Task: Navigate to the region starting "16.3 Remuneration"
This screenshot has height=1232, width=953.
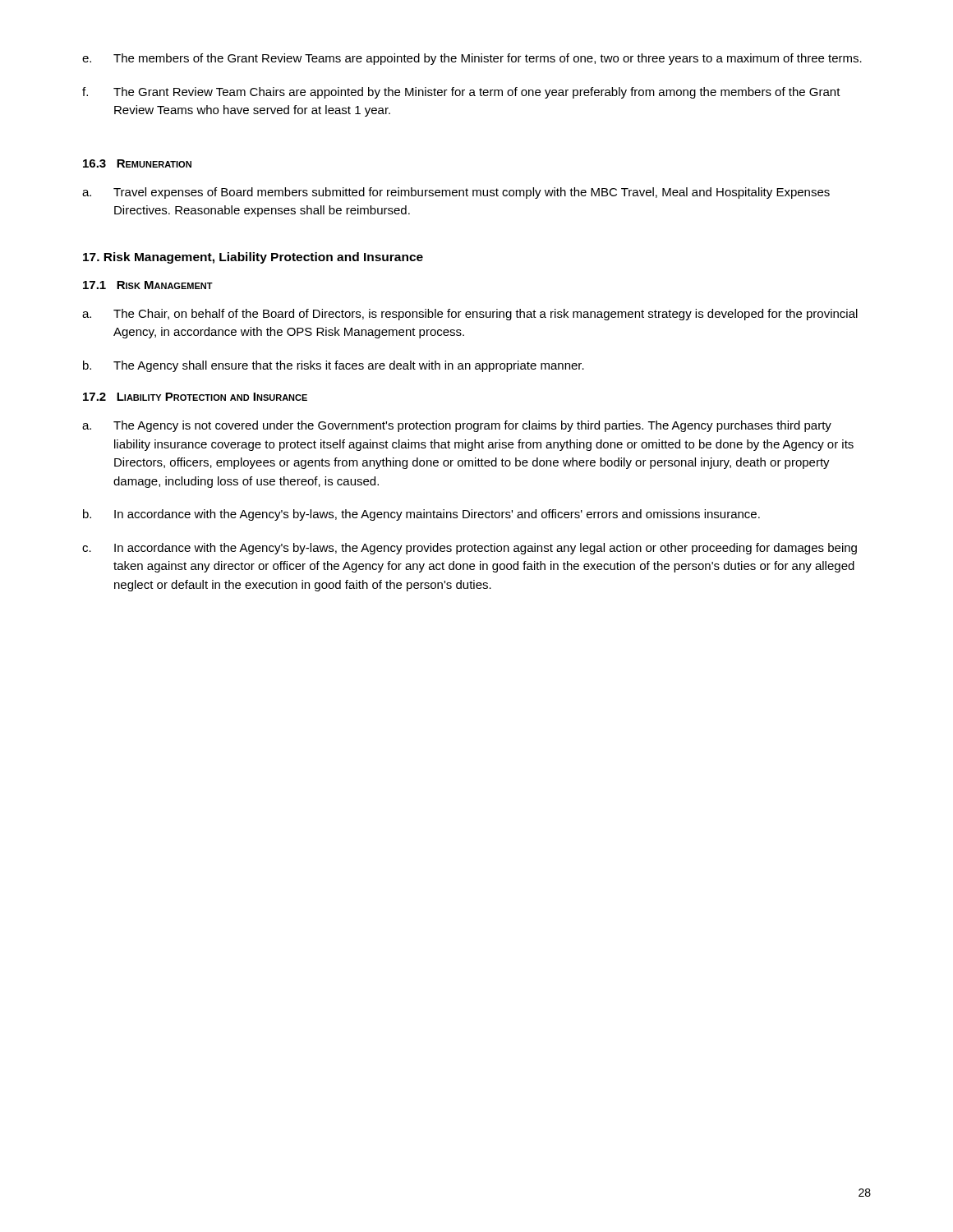Action: click(x=137, y=163)
